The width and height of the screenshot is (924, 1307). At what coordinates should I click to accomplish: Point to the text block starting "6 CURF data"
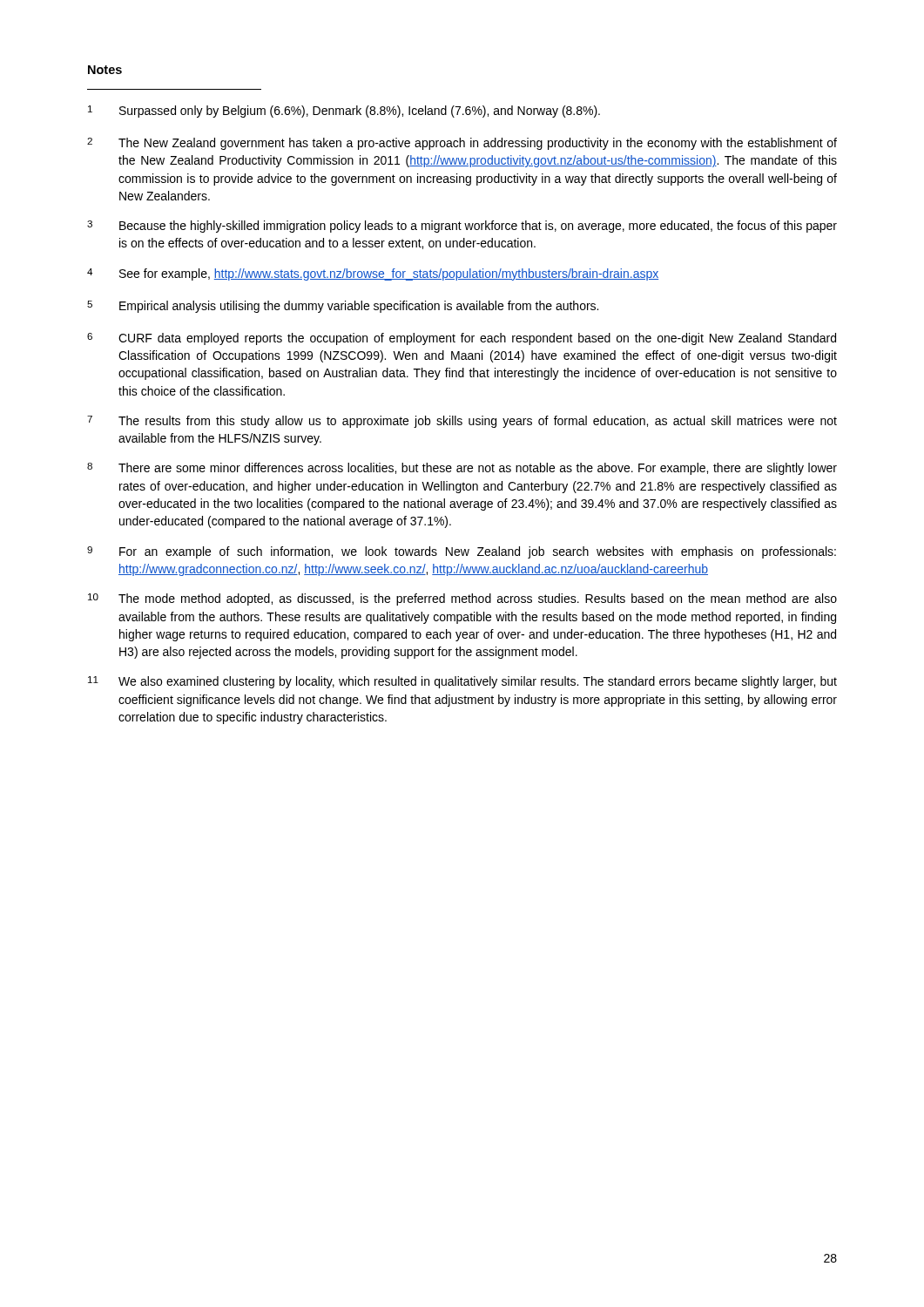click(462, 364)
